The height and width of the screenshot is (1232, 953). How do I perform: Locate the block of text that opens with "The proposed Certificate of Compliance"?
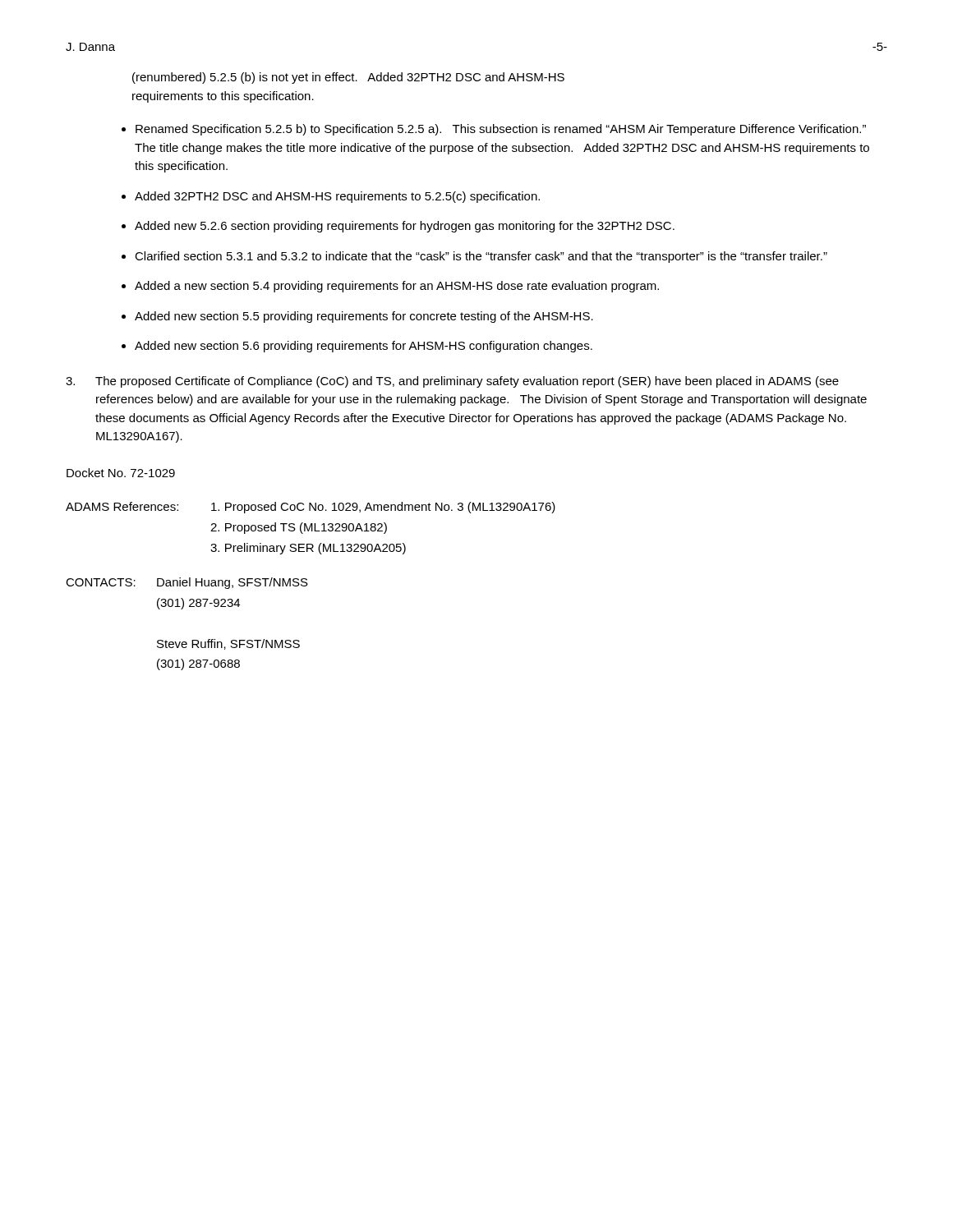pos(476,409)
